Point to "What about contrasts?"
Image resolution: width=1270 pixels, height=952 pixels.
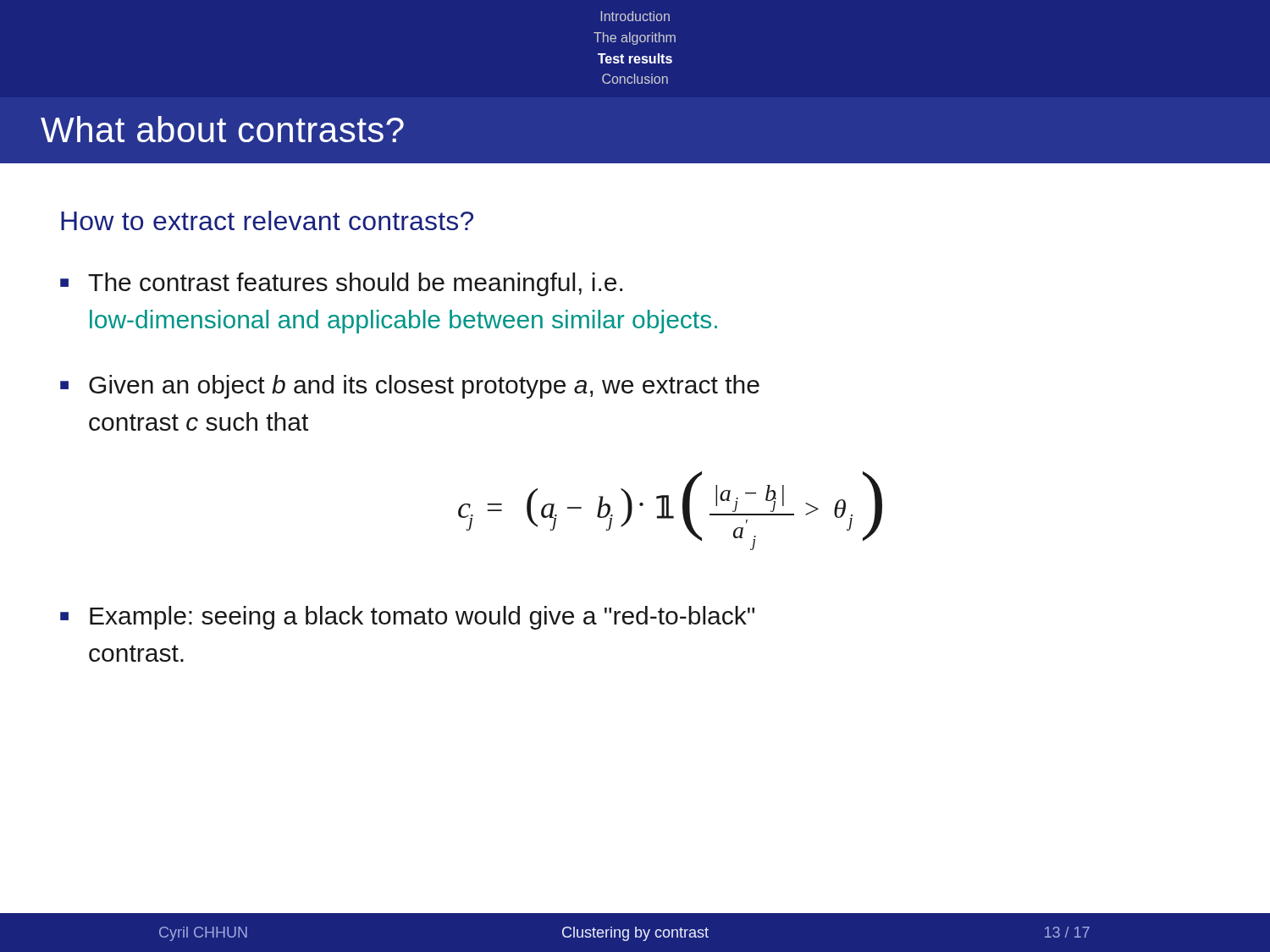click(223, 130)
